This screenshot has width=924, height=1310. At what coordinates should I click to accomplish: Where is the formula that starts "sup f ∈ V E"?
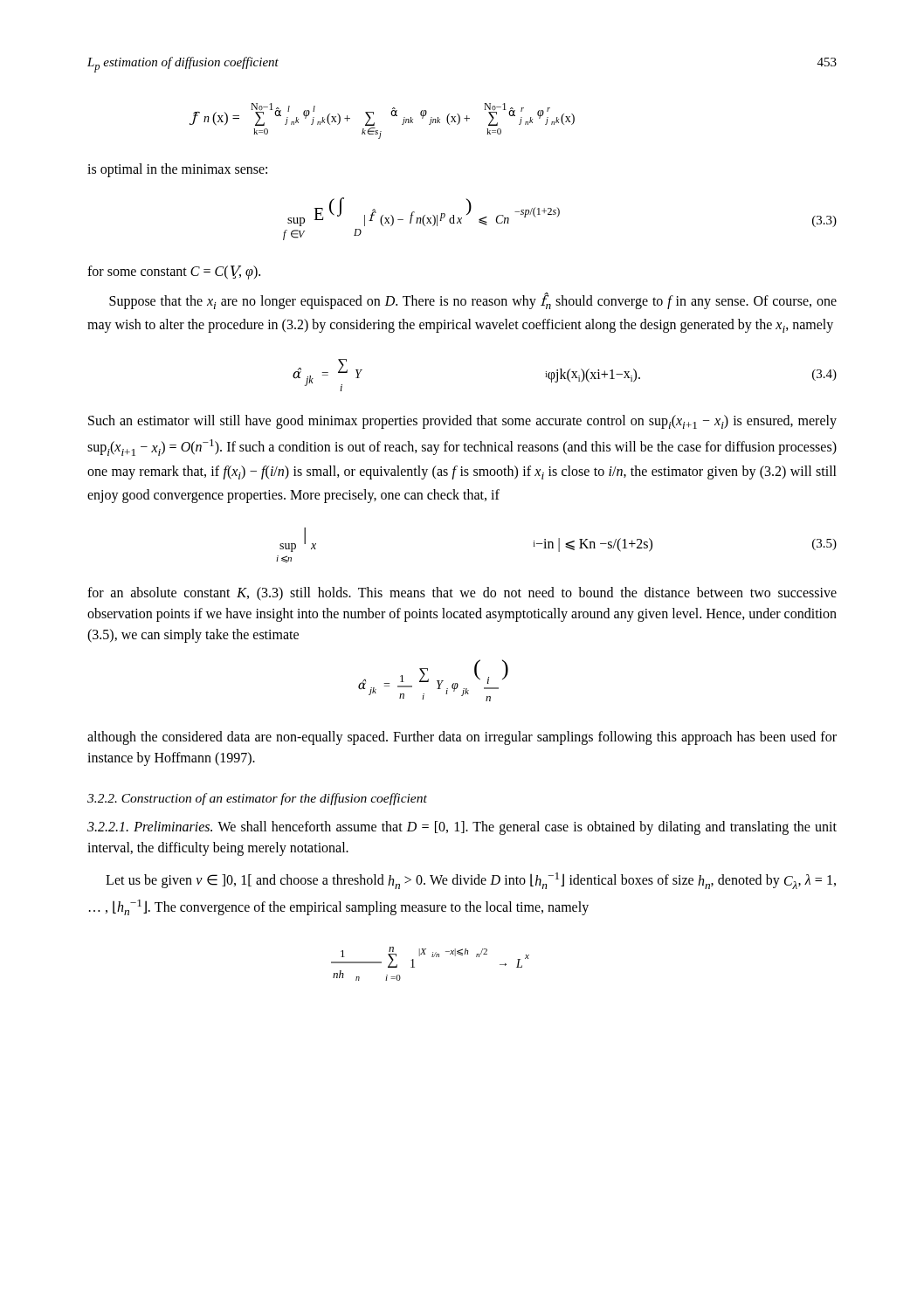pos(558,220)
